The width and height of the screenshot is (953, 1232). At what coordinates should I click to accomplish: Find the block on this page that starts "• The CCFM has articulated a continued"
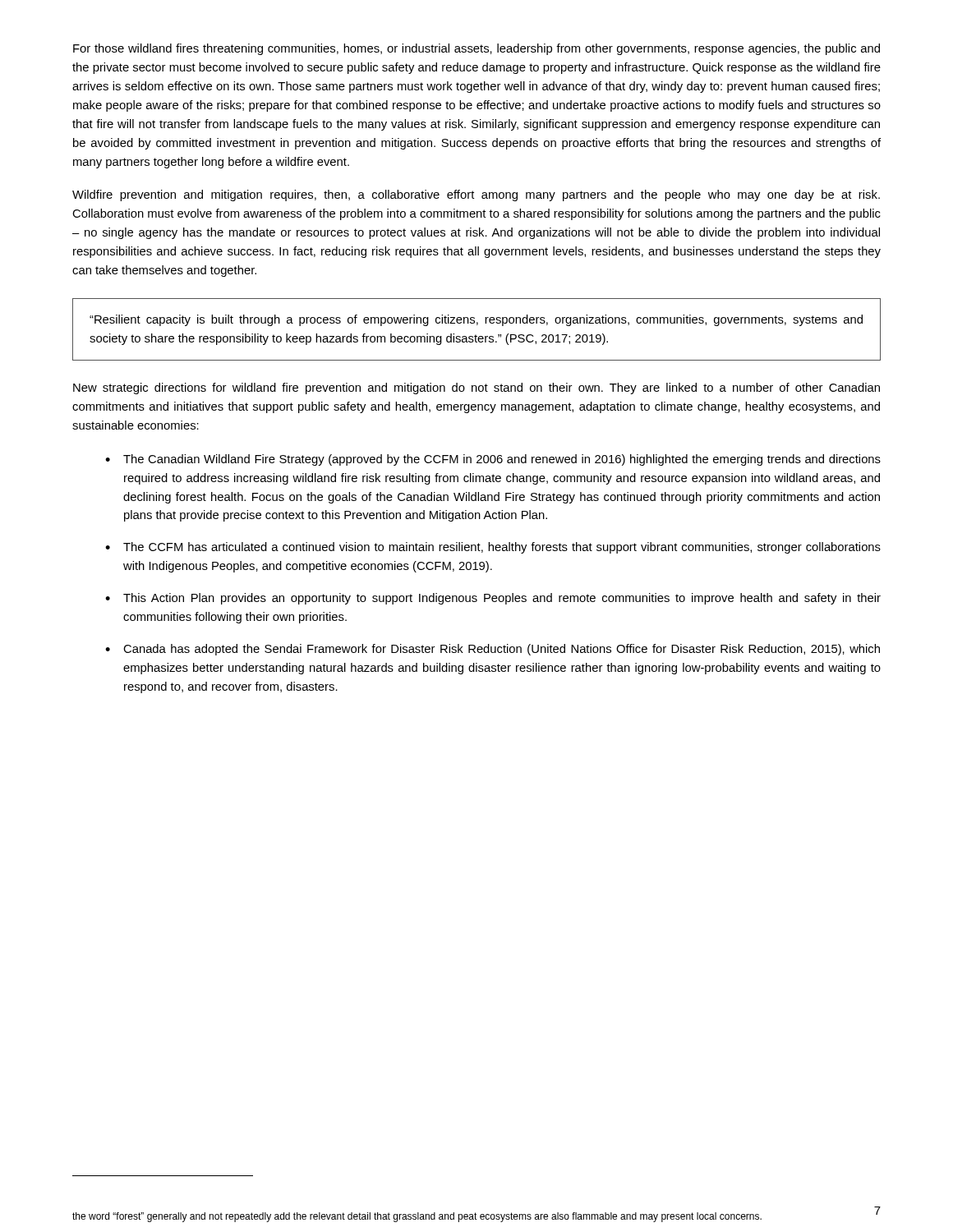(x=493, y=557)
